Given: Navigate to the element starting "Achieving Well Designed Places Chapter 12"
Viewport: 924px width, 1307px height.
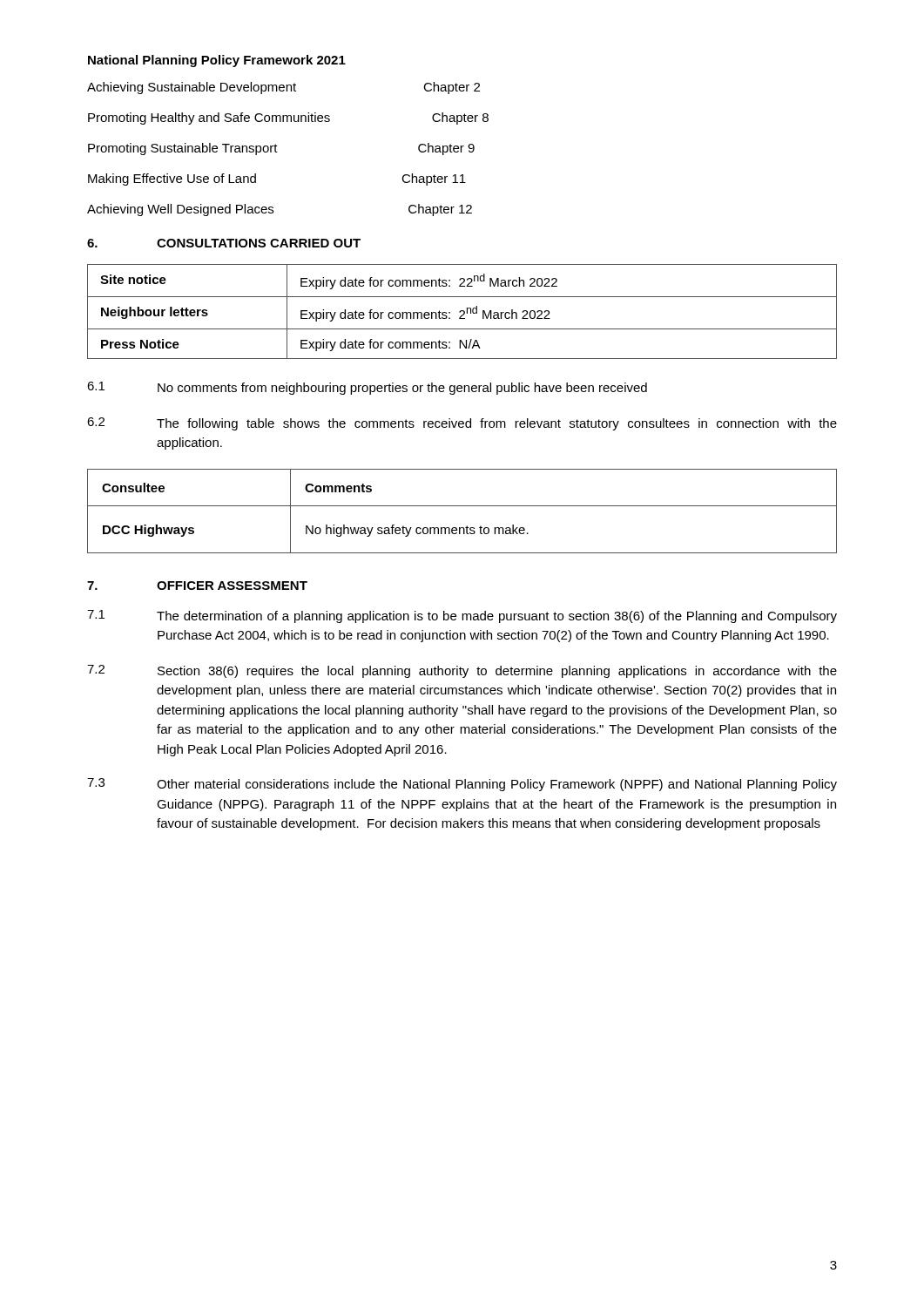Looking at the screenshot, I should click(x=184, y=210).
